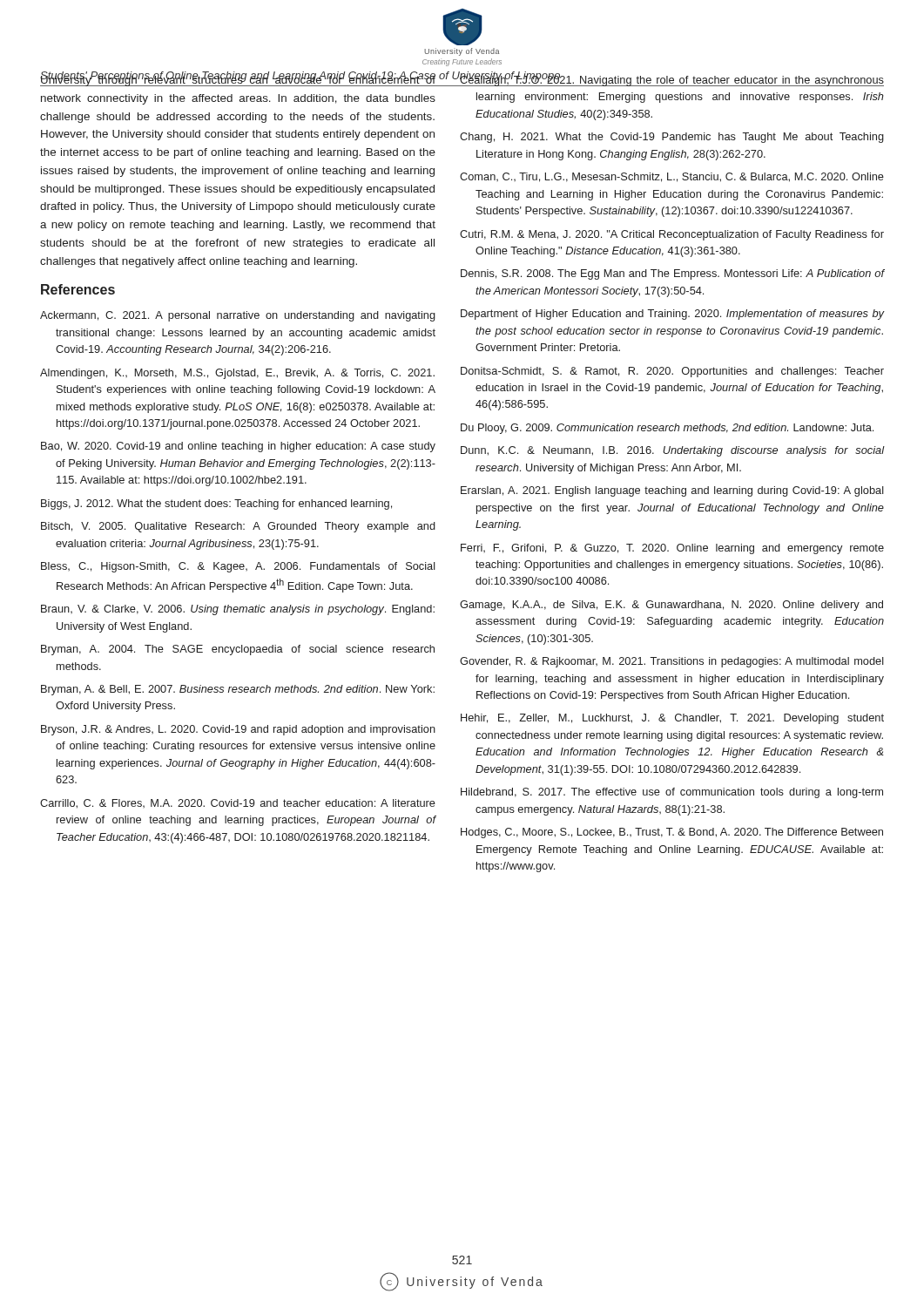The width and height of the screenshot is (924, 1307).
Task: Locate the list item containing "Cutri, R.M. & Mena, J. 2020. "A Critical"
Action: [672, 242]
